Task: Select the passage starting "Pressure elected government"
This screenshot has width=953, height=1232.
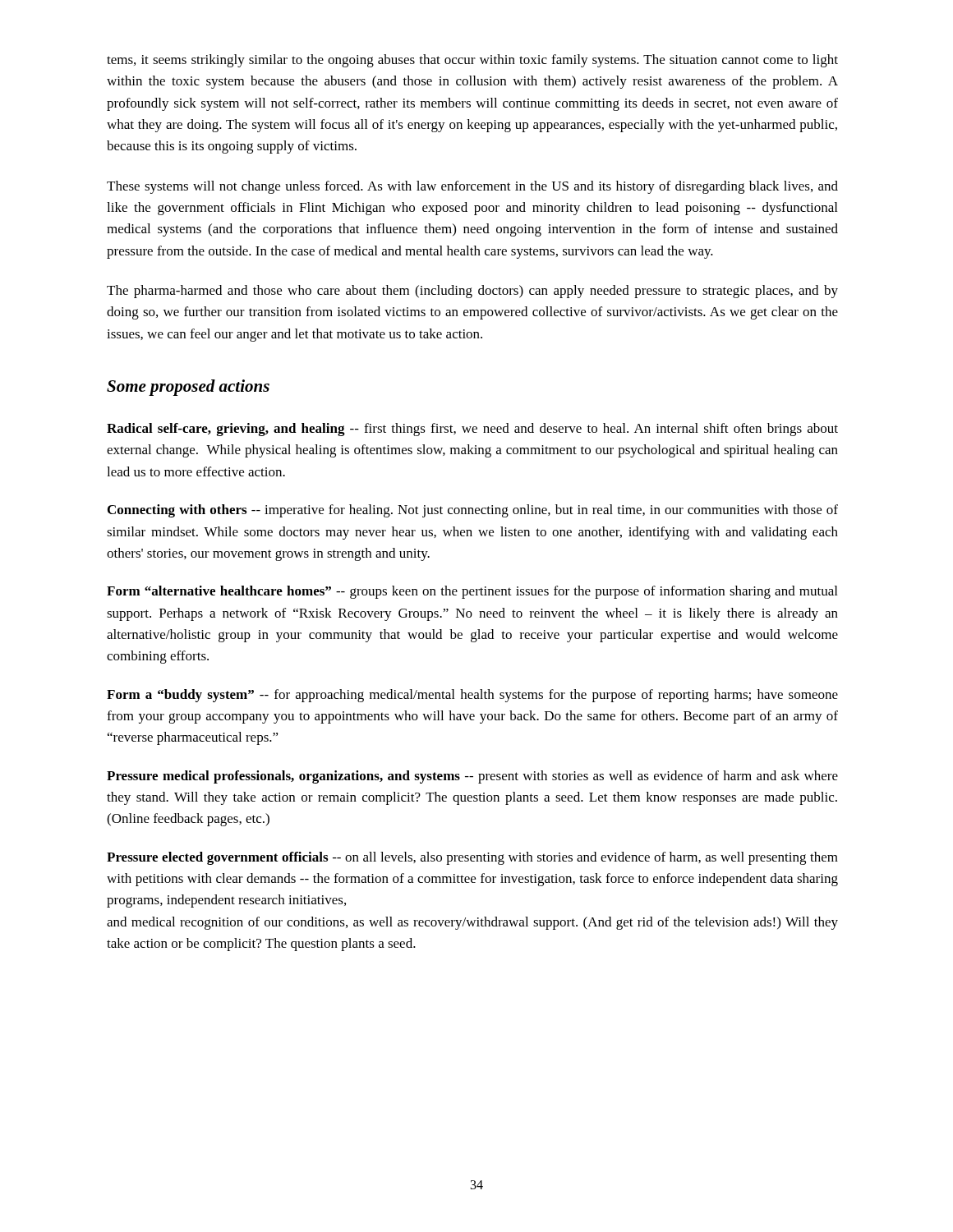Action: [472, 858]
